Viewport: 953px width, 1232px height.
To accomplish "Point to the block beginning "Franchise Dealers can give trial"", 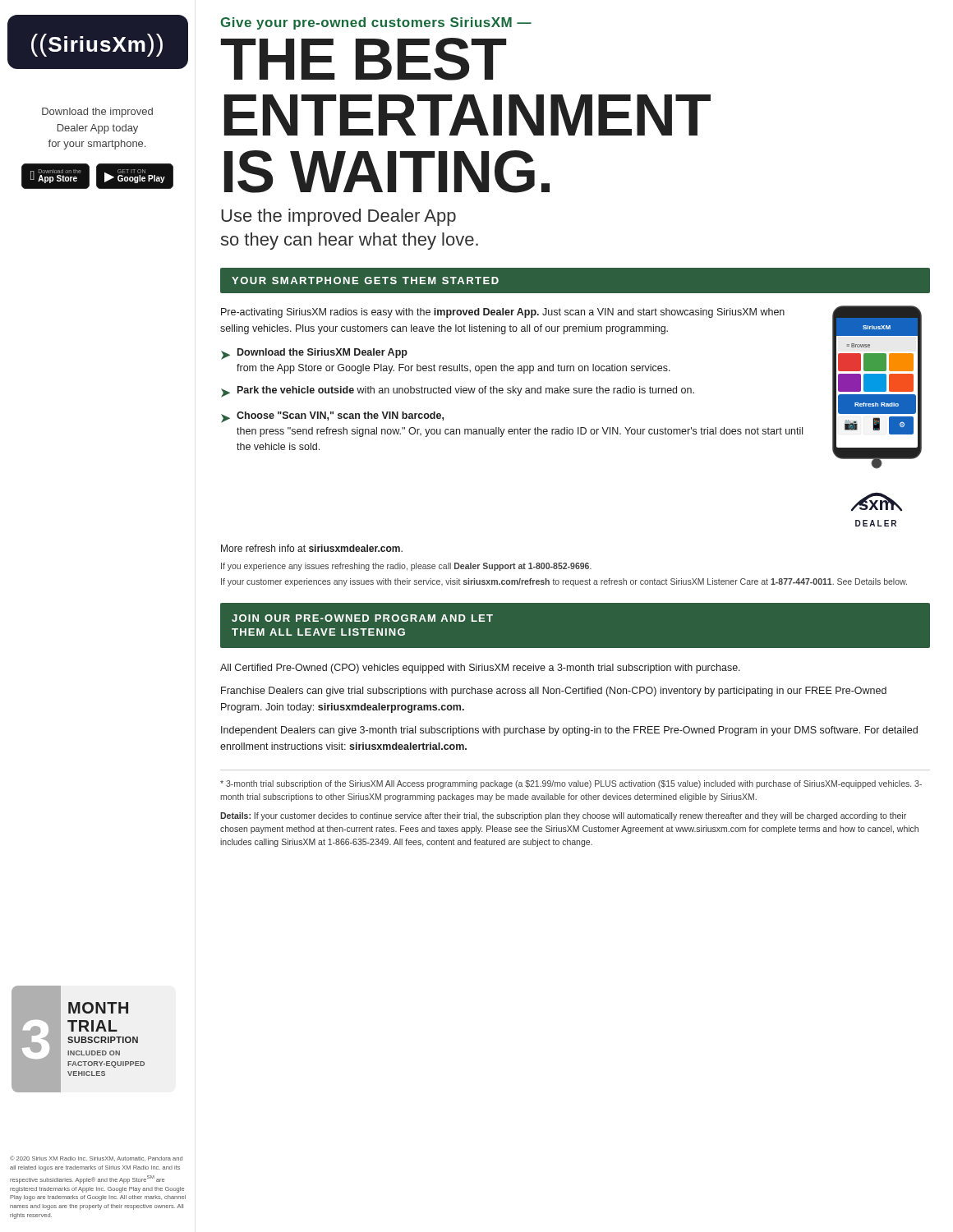I will pos(554,699).
